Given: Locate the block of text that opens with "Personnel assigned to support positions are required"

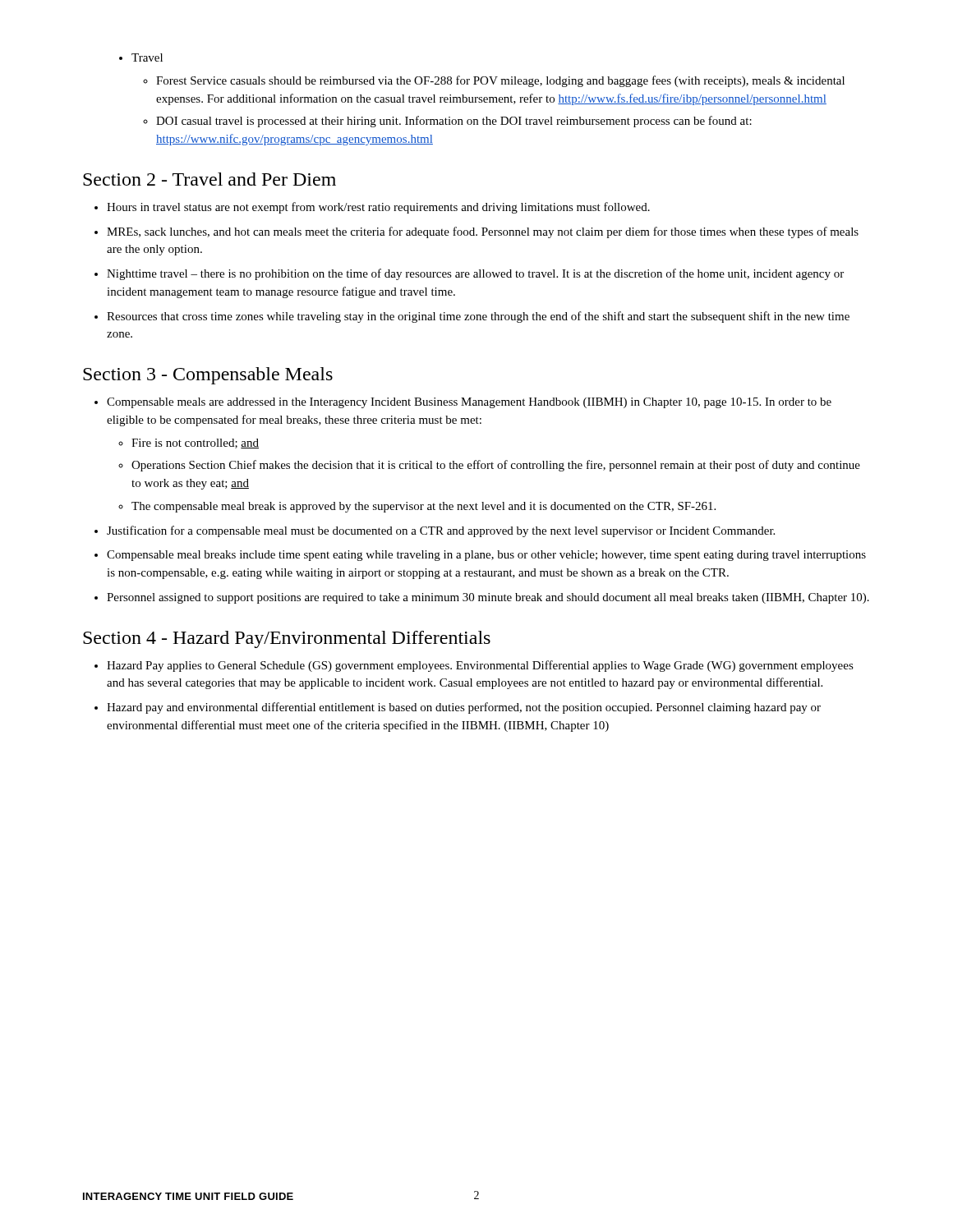Looking at the screenshot, I should pyautogui.click(x=476, y=598).
